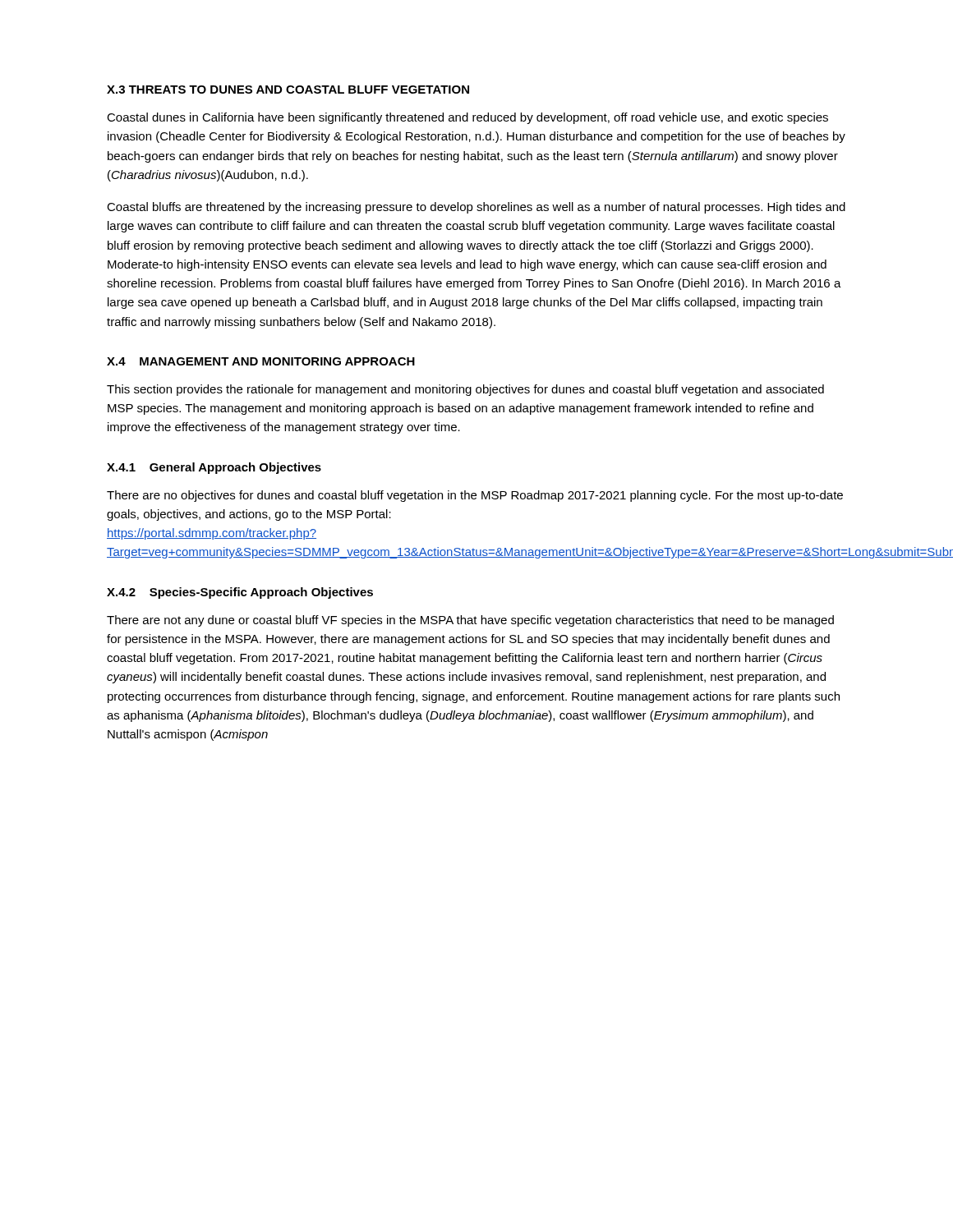Select the text block starting "X.4 MANAGEMENT AND MONITORING APPROACH"
Image resolution: width=953 pixels, height=1232 pixels.
[261, 361]
